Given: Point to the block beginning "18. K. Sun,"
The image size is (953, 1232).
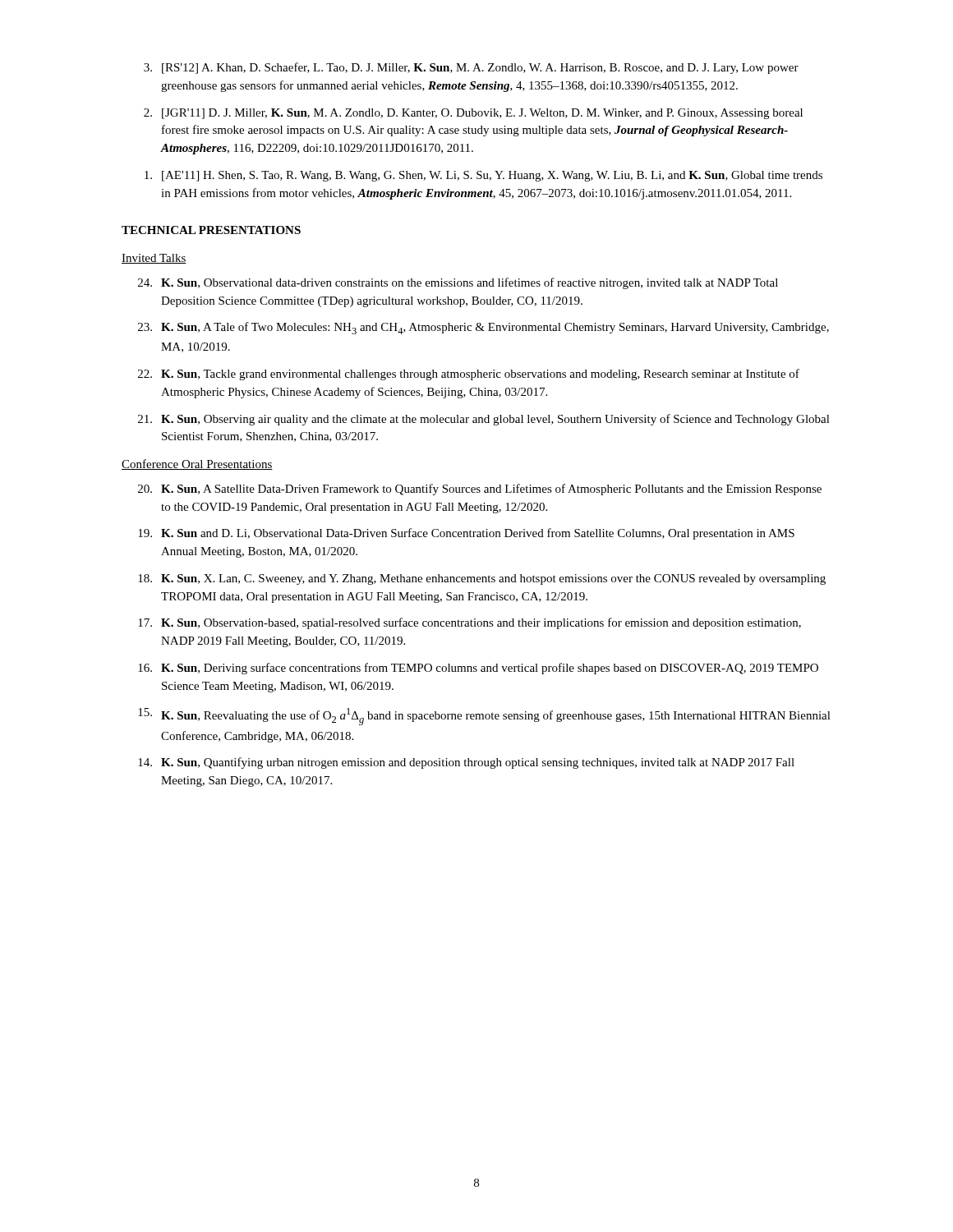Looking at the screenshot, I should (x=476, y=588).
